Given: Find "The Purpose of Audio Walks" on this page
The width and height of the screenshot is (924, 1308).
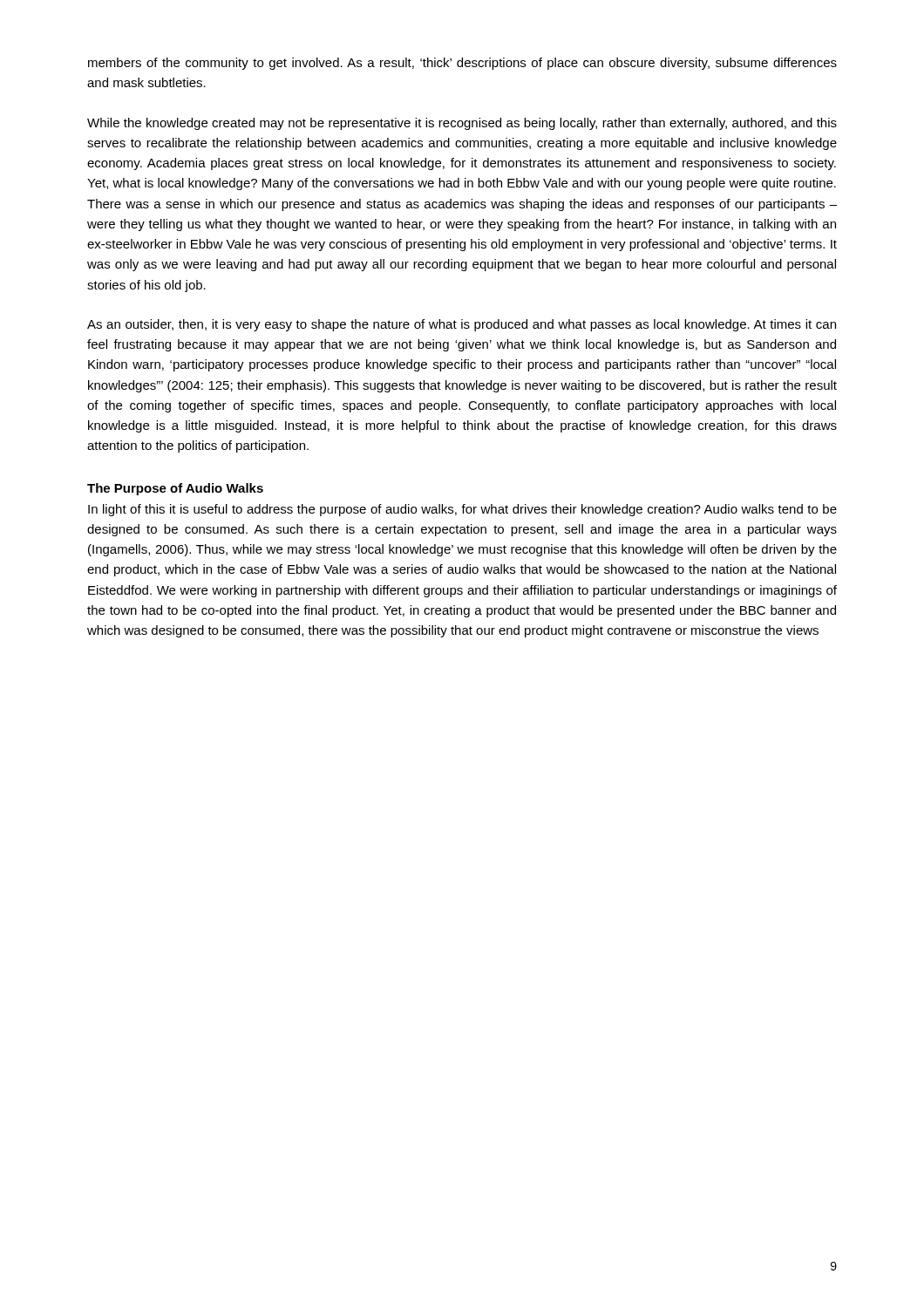Looking at the screenshot, I should pos(175,487).
